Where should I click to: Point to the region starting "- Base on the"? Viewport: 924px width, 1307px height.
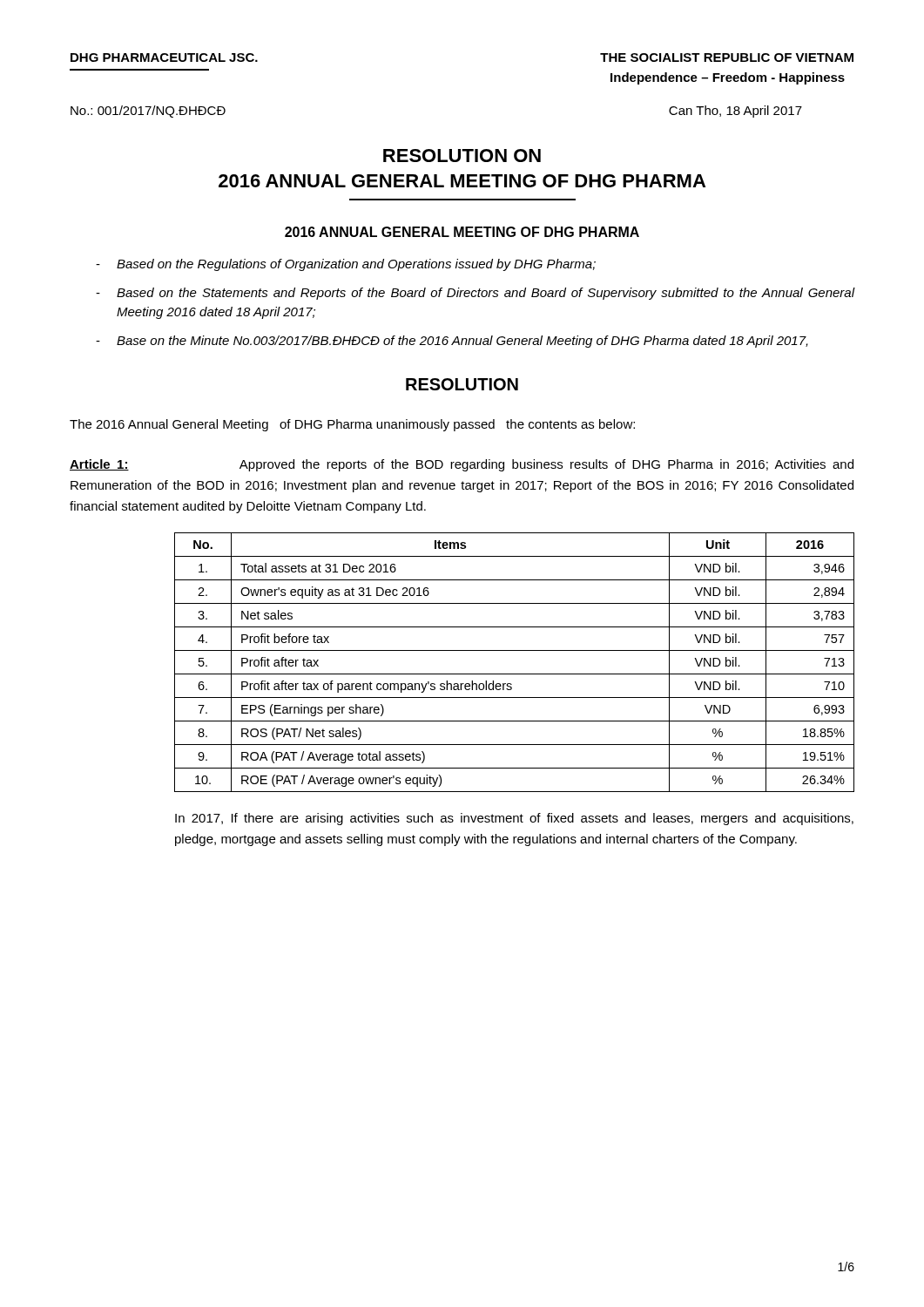click(453, 341)
